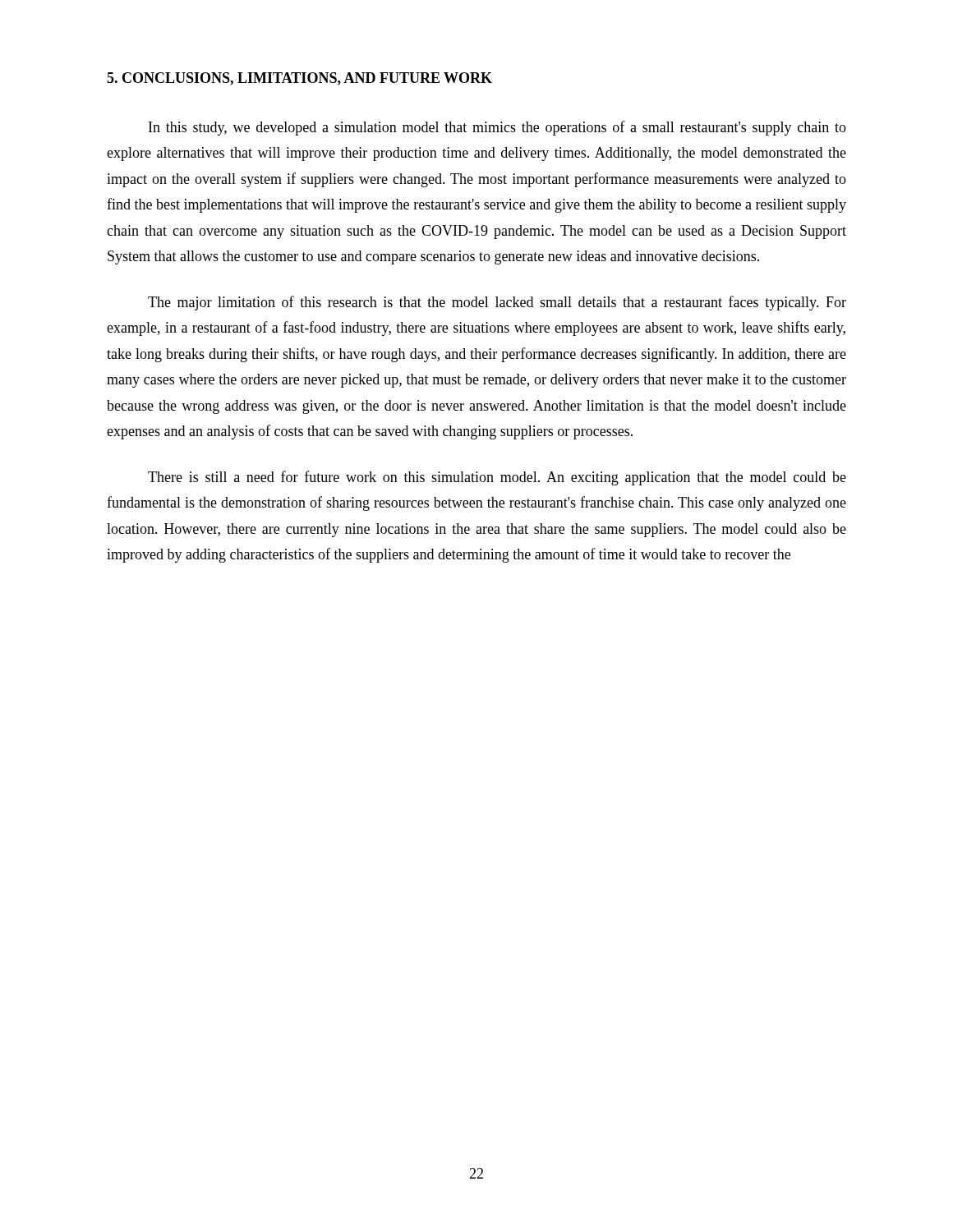This screenshot has height=1232, width=953.
Task: Navigate to the region starting "5. CONCLUSIONS, LIMITATIONS, AND FUTURE"
Action: pos(299,78)
